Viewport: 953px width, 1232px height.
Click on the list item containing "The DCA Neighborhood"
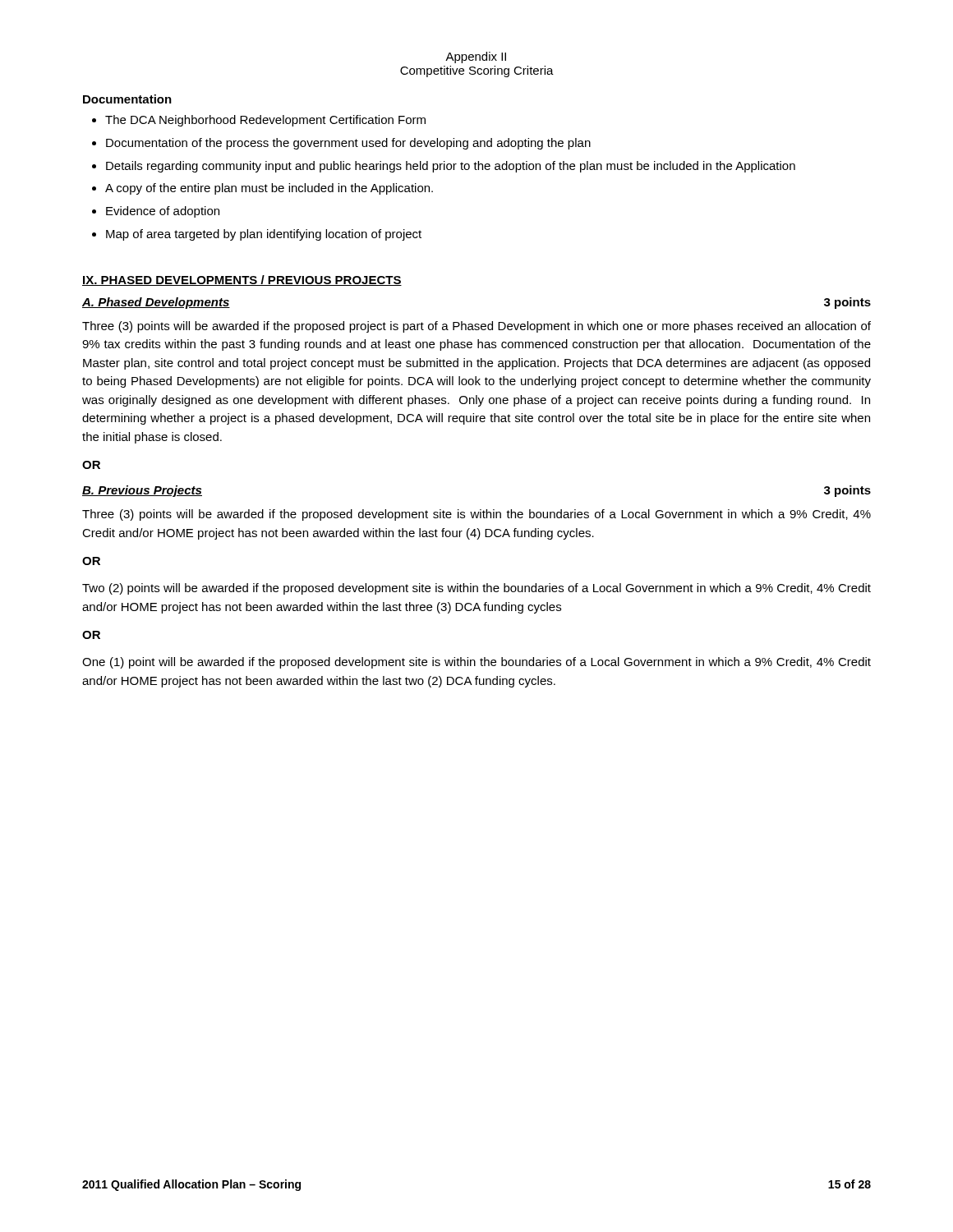point(266,120)
